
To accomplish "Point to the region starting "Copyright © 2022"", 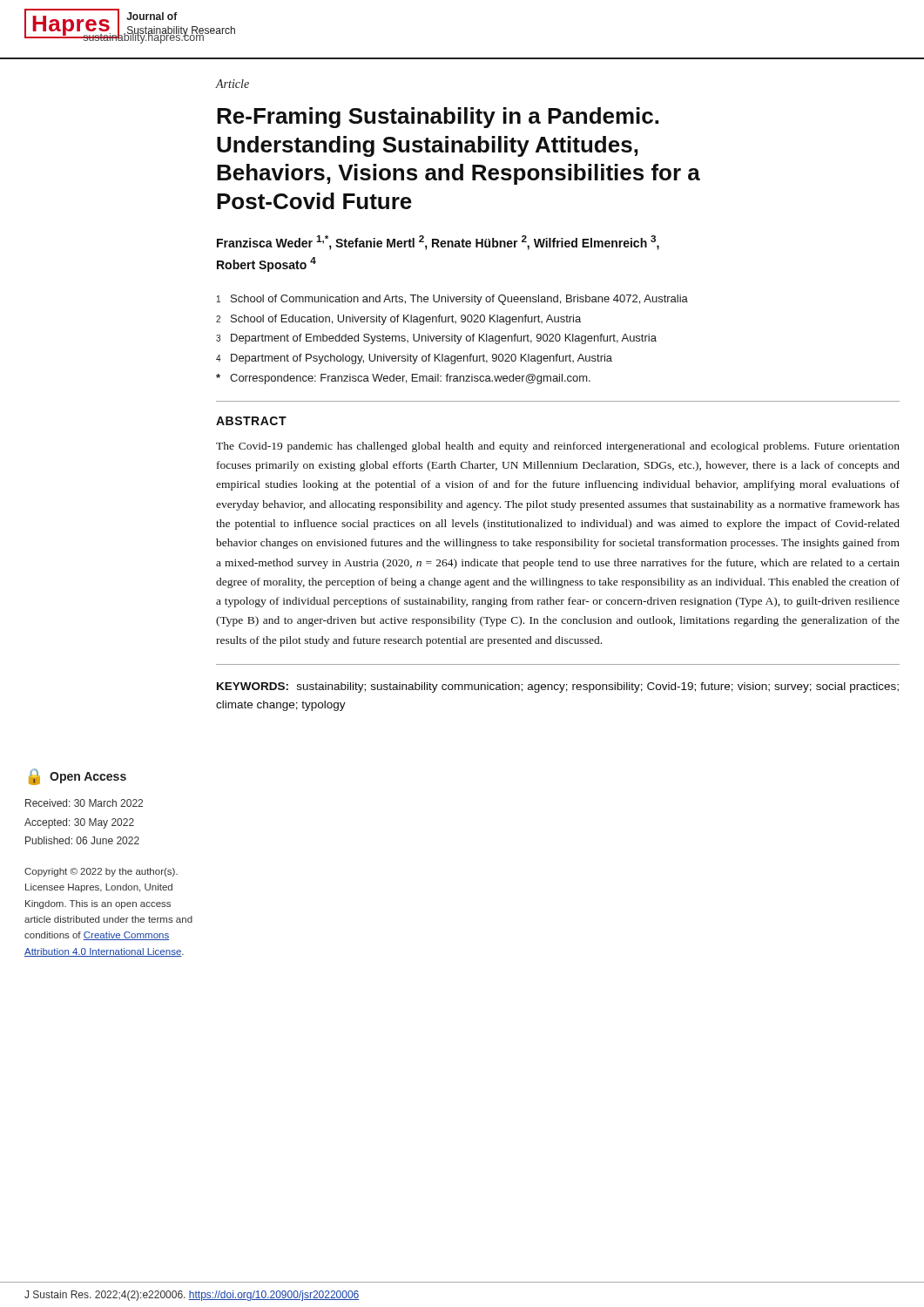I will pyautogui.click(x=108, y=911).
